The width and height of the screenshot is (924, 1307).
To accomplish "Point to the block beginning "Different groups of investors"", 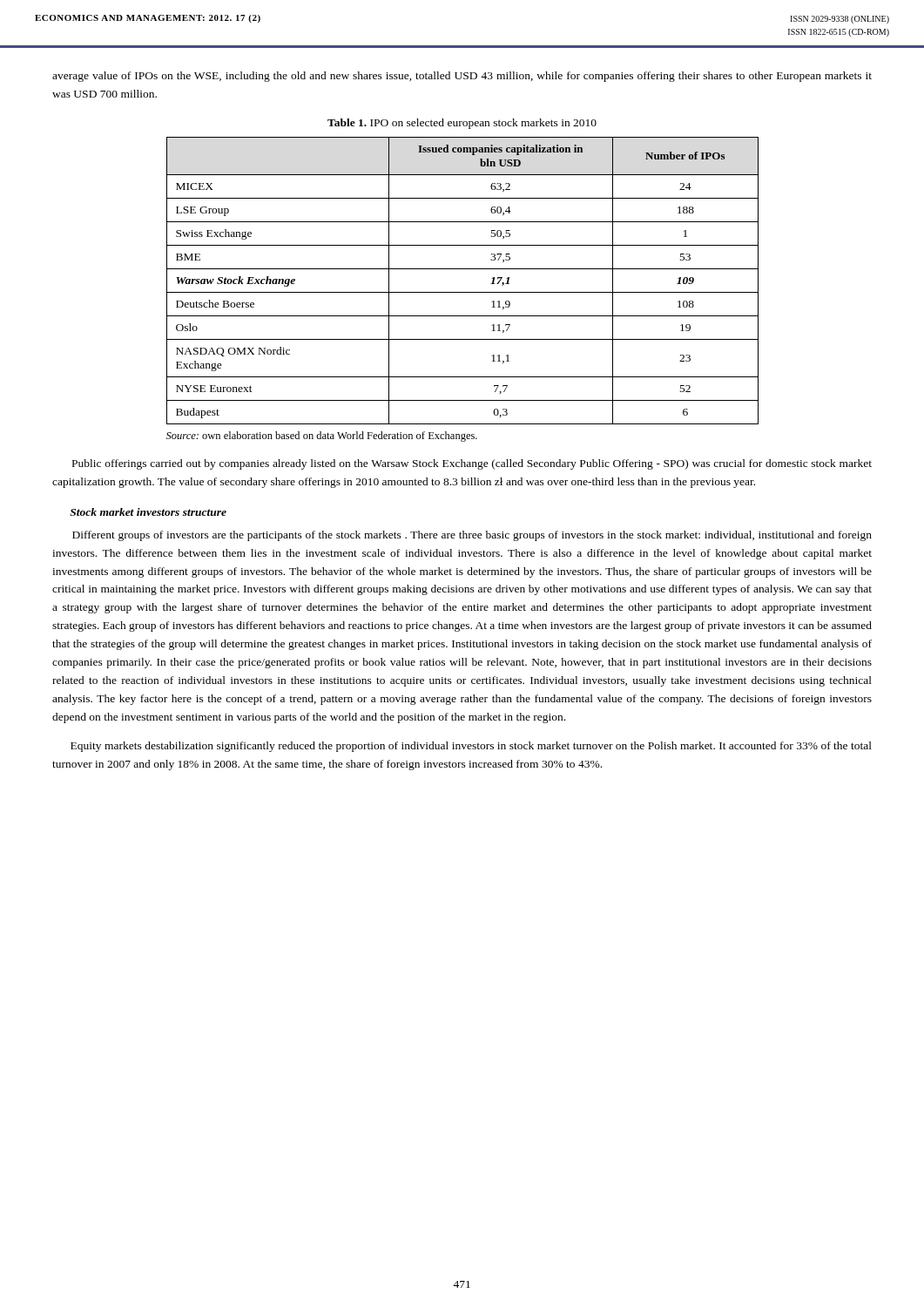I will click(462, 625).
